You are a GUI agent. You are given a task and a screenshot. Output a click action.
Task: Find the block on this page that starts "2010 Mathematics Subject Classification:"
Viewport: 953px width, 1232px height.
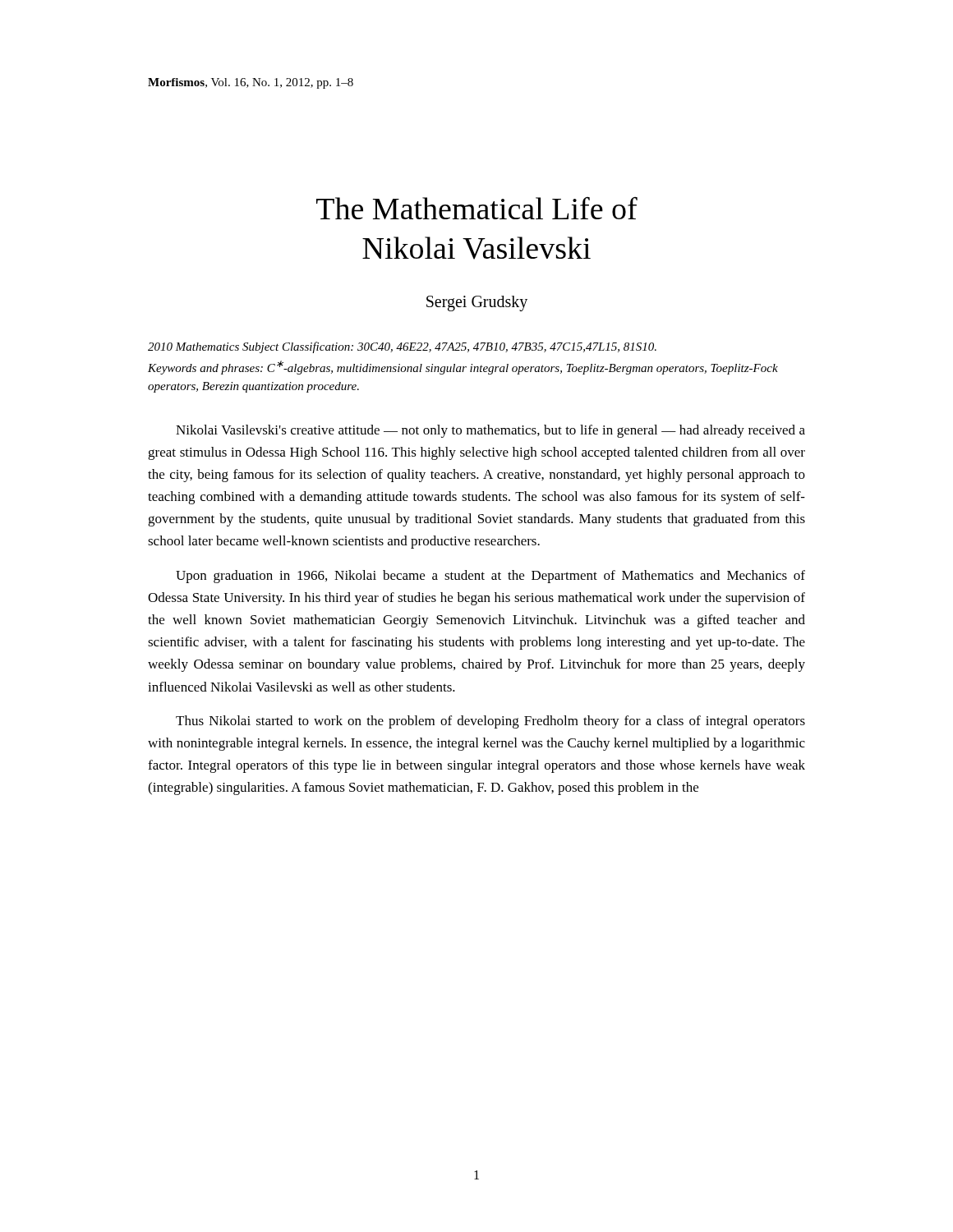point(463,366)
